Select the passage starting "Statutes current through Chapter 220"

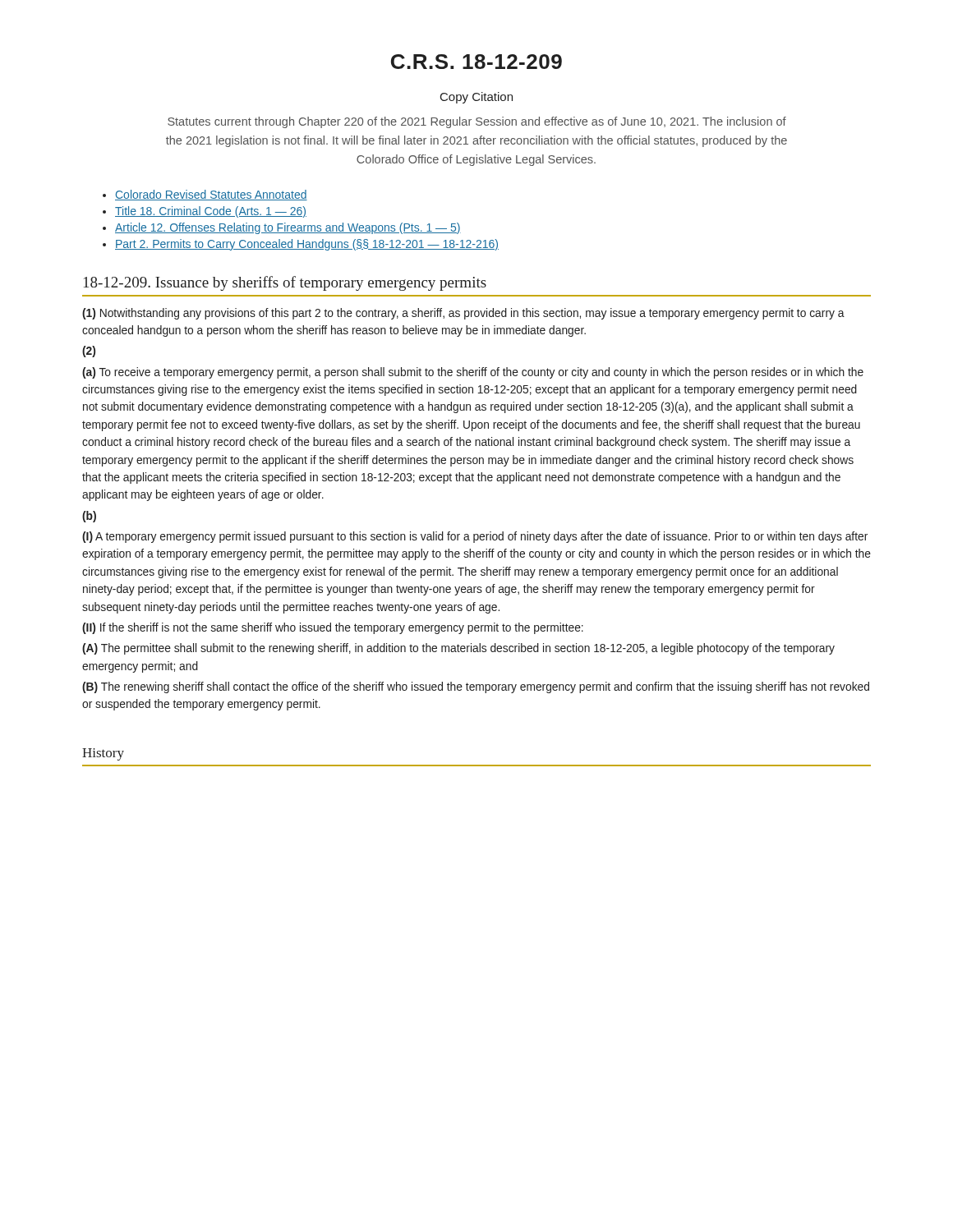(x=476, y=141)
